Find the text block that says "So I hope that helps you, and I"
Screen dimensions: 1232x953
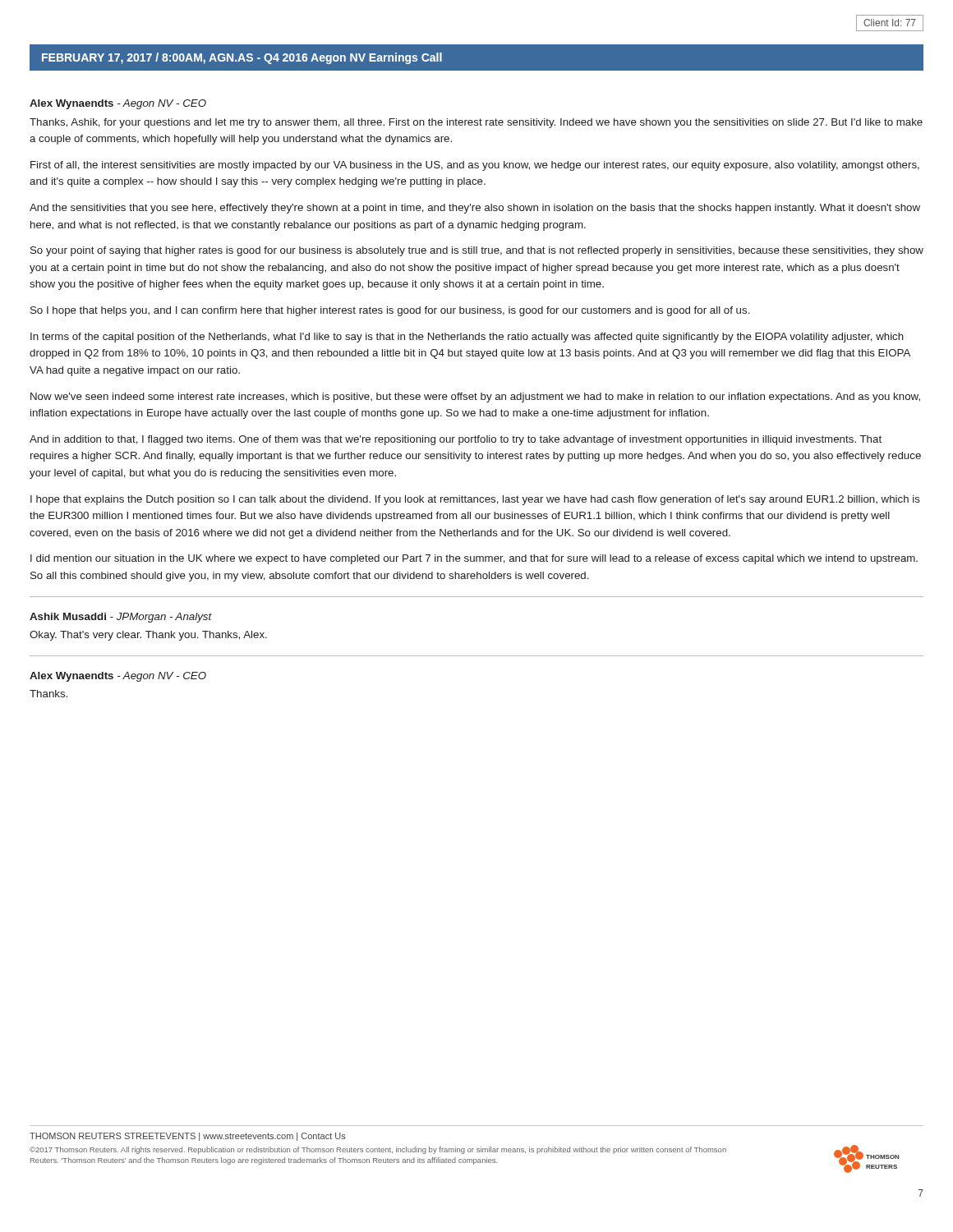point(390,310)
